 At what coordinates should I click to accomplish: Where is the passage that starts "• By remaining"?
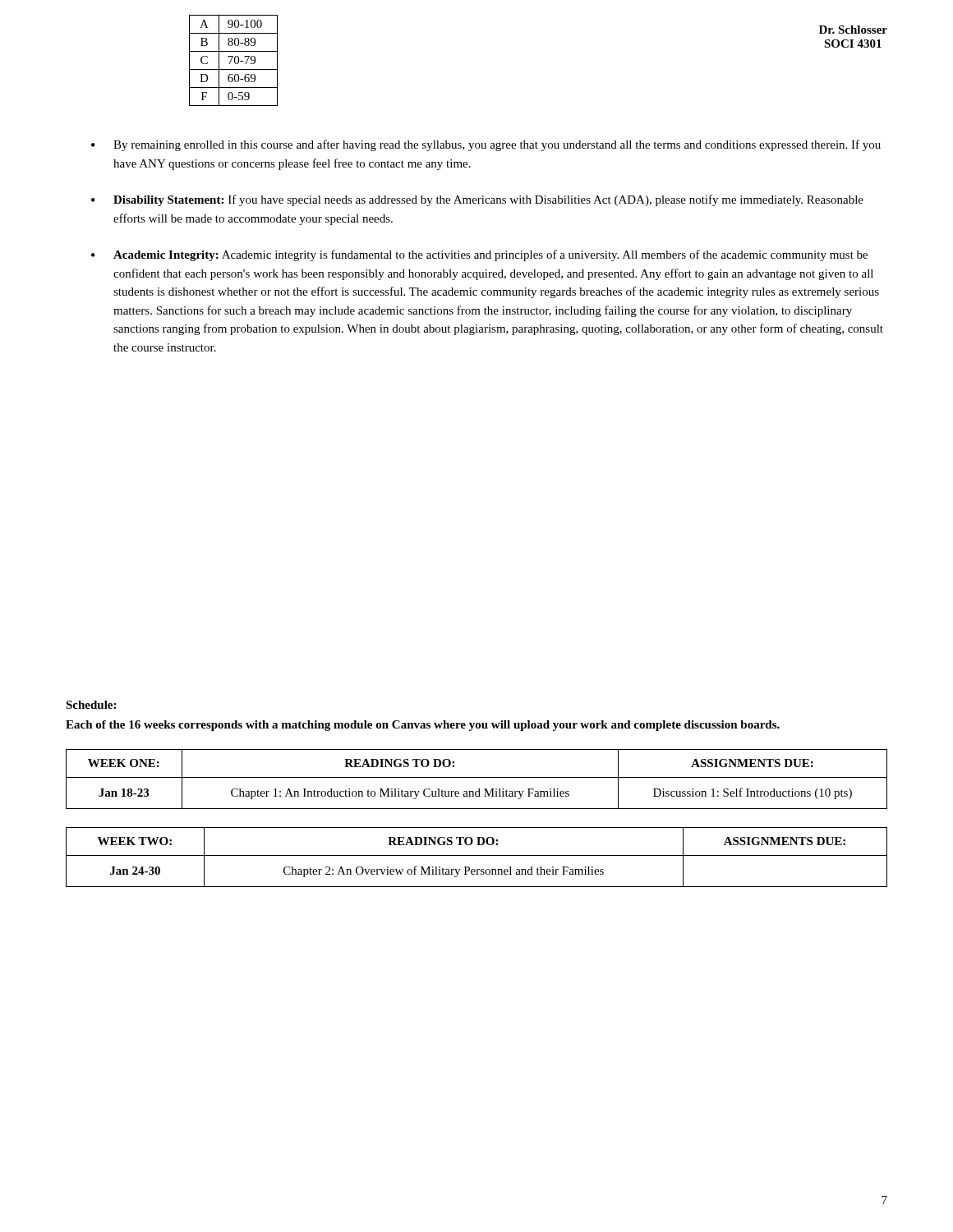[476, 154]
